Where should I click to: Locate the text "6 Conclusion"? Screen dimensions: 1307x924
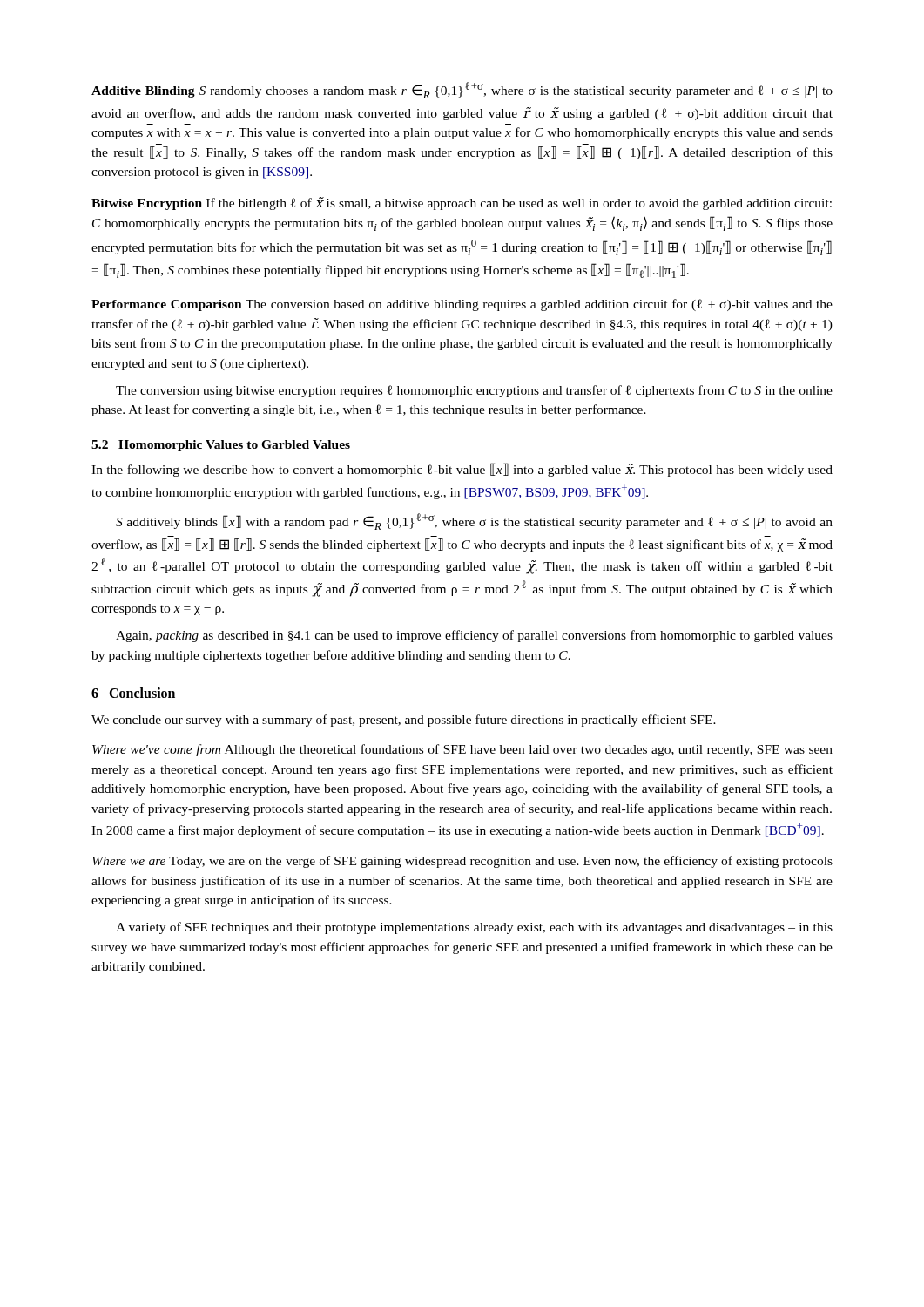click(x=133, y=693)
